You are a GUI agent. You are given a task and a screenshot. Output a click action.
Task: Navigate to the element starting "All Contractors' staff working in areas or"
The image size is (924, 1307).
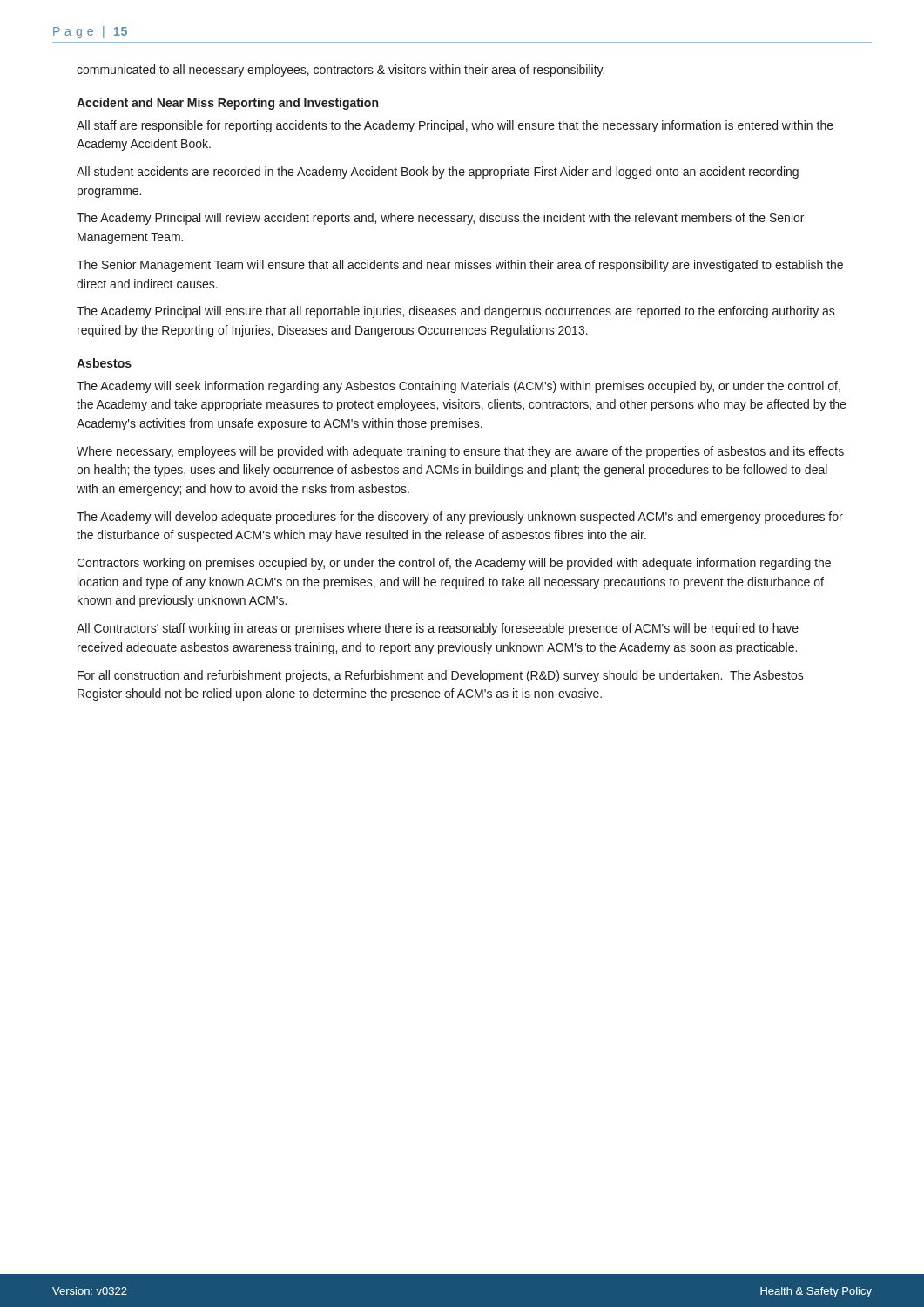coord(438,638)
